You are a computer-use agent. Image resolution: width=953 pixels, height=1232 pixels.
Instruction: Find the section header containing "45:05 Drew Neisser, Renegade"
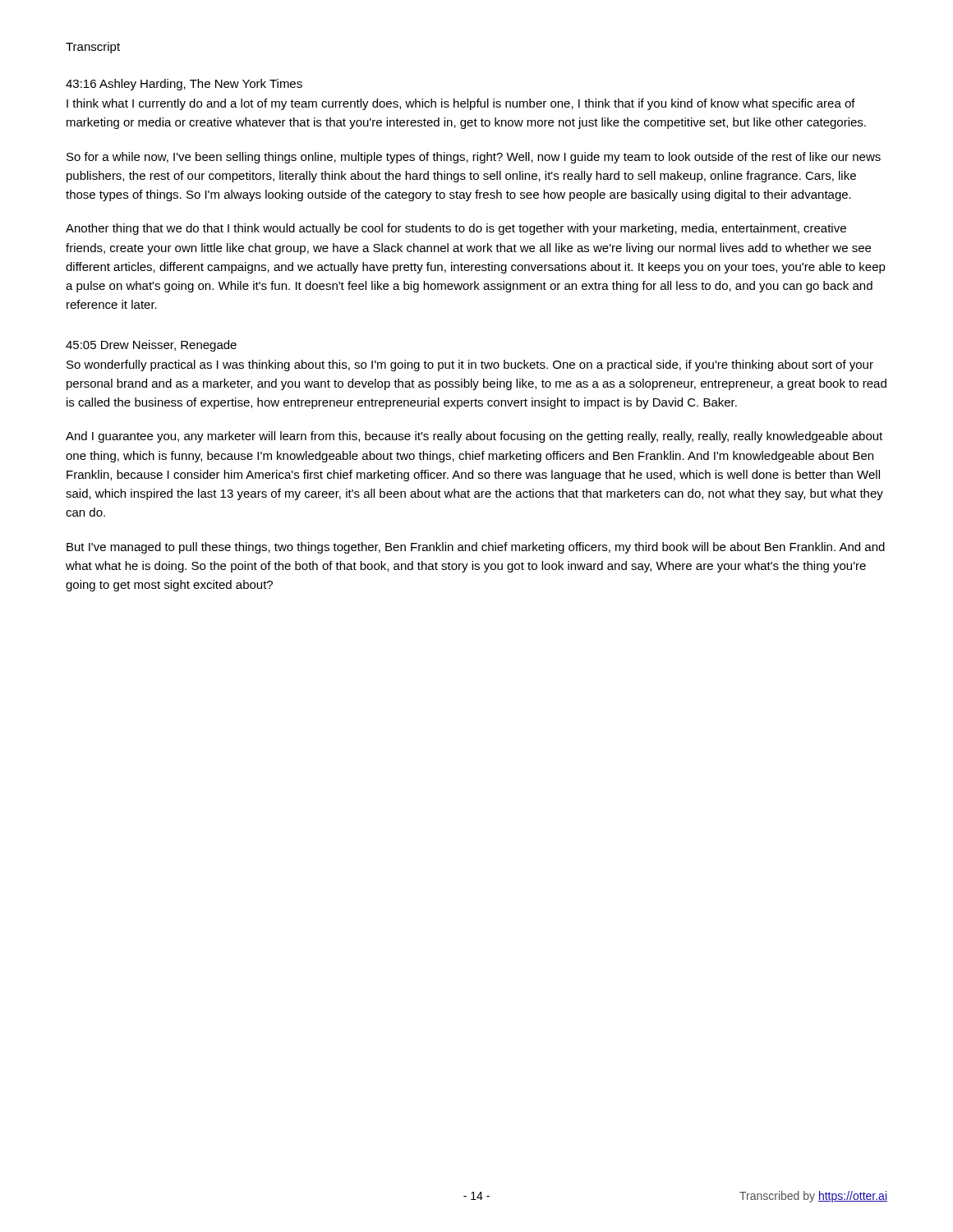[151, 344]
